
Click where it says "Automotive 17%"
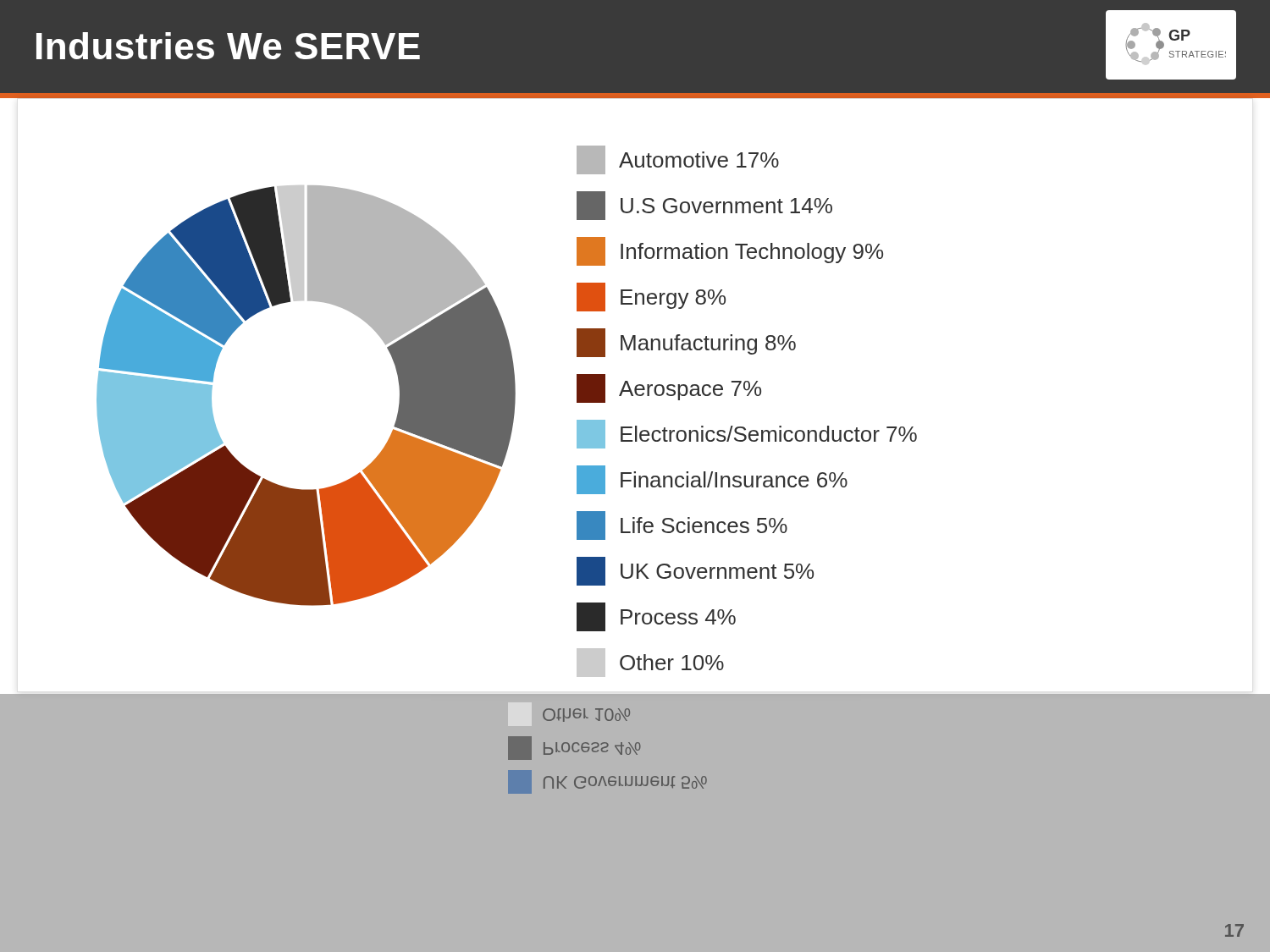coord(678,160)
